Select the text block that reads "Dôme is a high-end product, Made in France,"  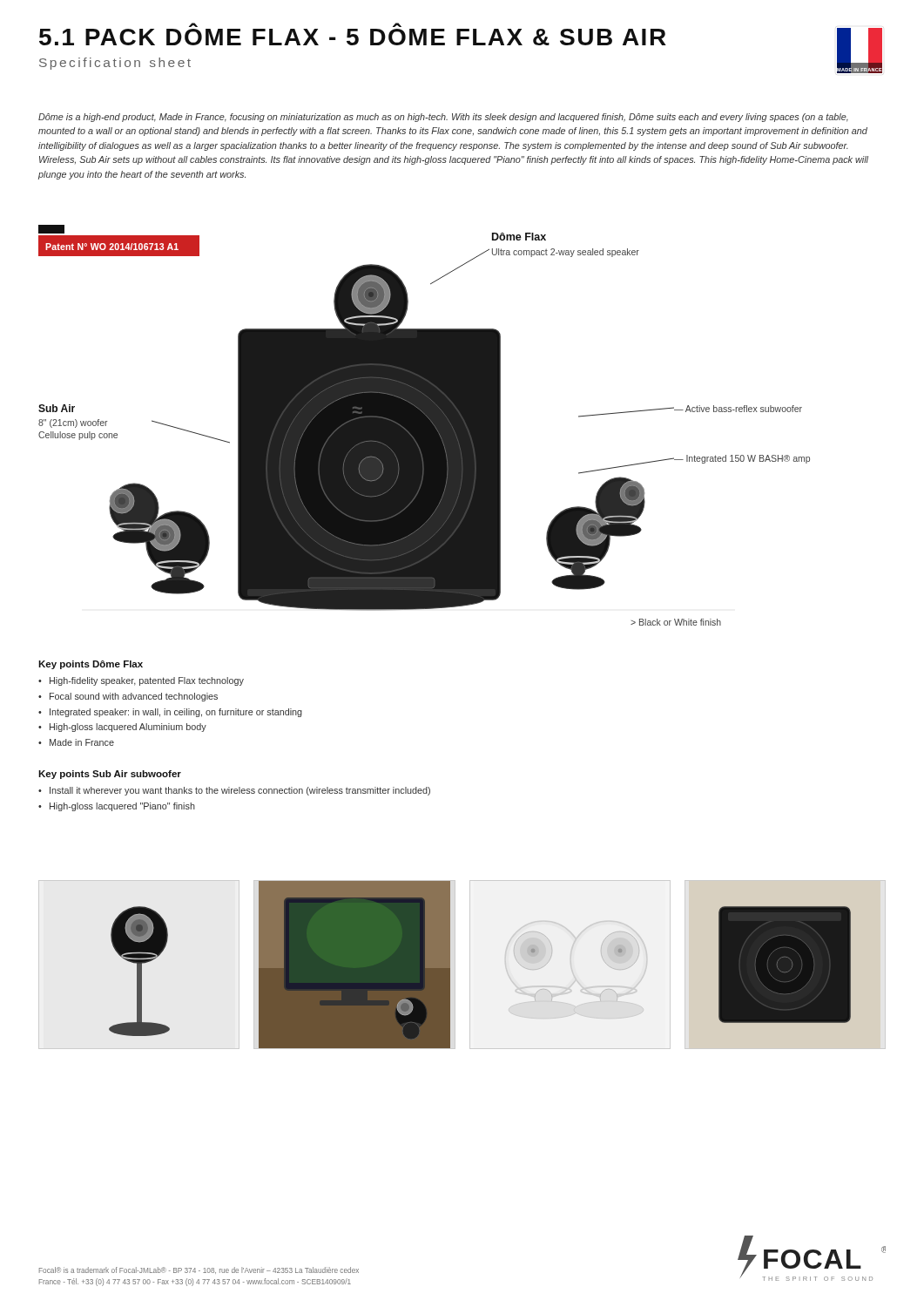453,145
